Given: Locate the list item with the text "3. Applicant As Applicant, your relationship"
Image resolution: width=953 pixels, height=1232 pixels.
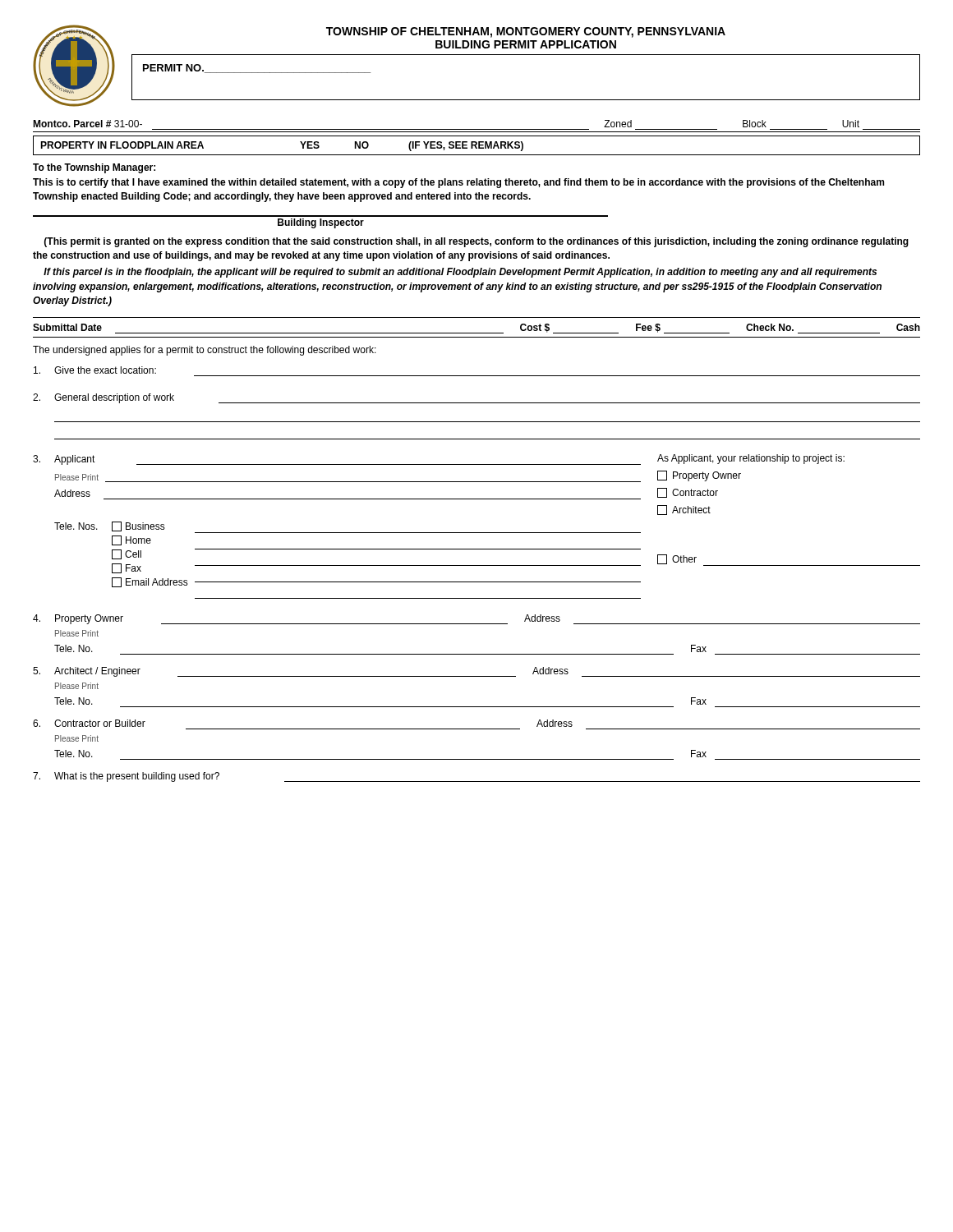Looking at the screenshot, I should click(476, 525).
